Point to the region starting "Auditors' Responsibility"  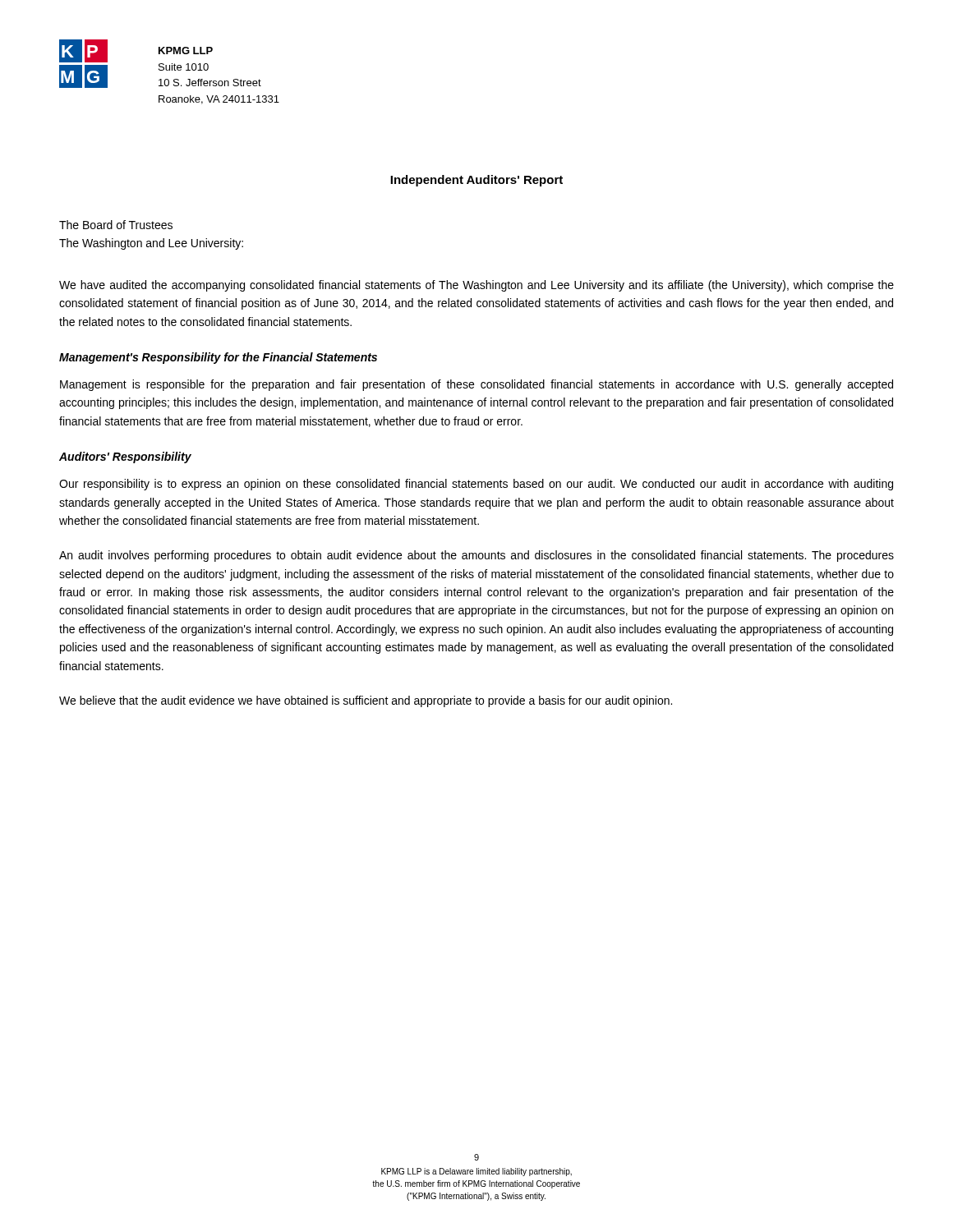pos(125,457)
